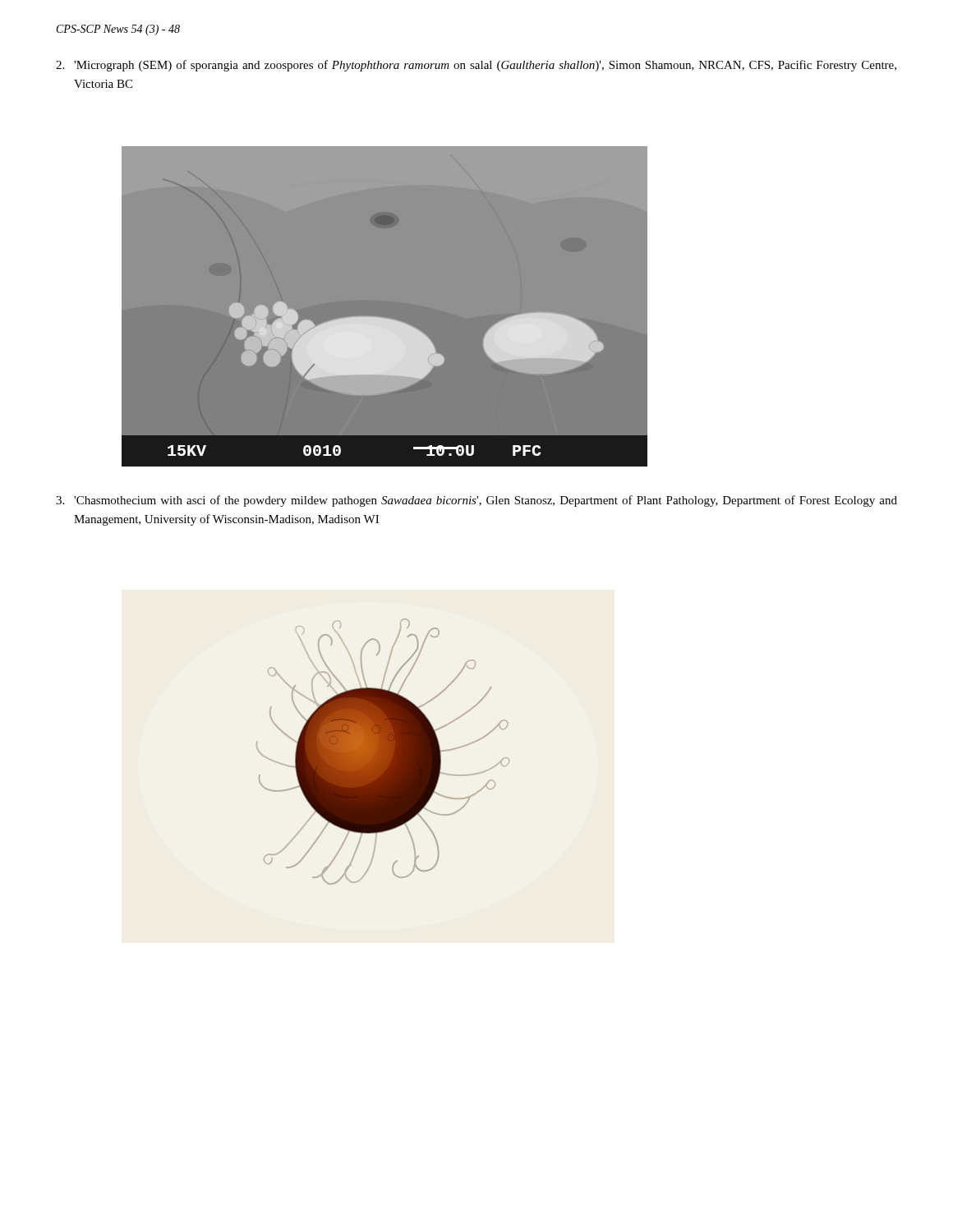This screenshot has height=1232, width=953.
Task: Locate the block of text that opens with "2. 'Micrograph (SEM)"
Action: 476,74
